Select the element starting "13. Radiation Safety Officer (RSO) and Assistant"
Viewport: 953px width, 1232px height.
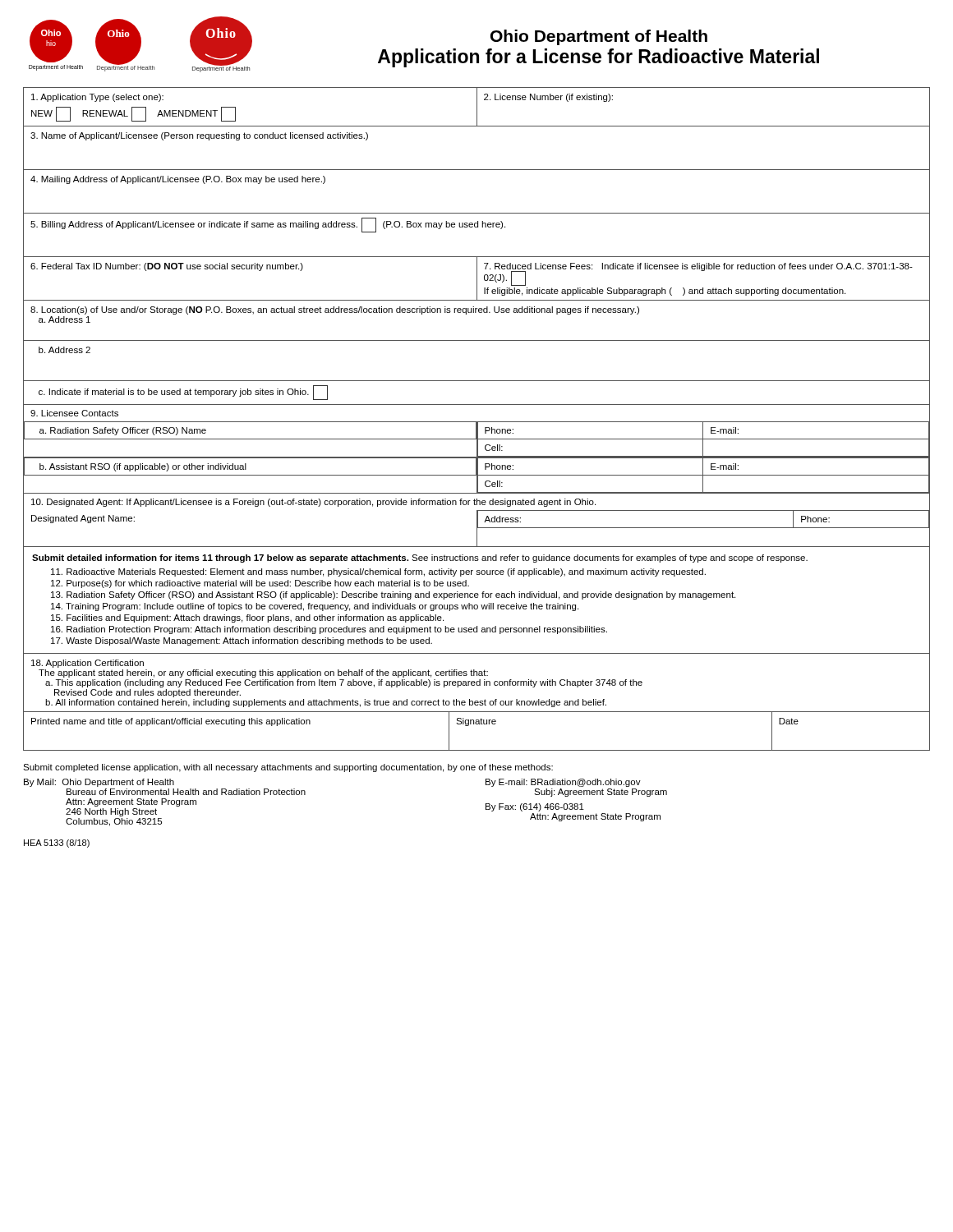point(393,595)
